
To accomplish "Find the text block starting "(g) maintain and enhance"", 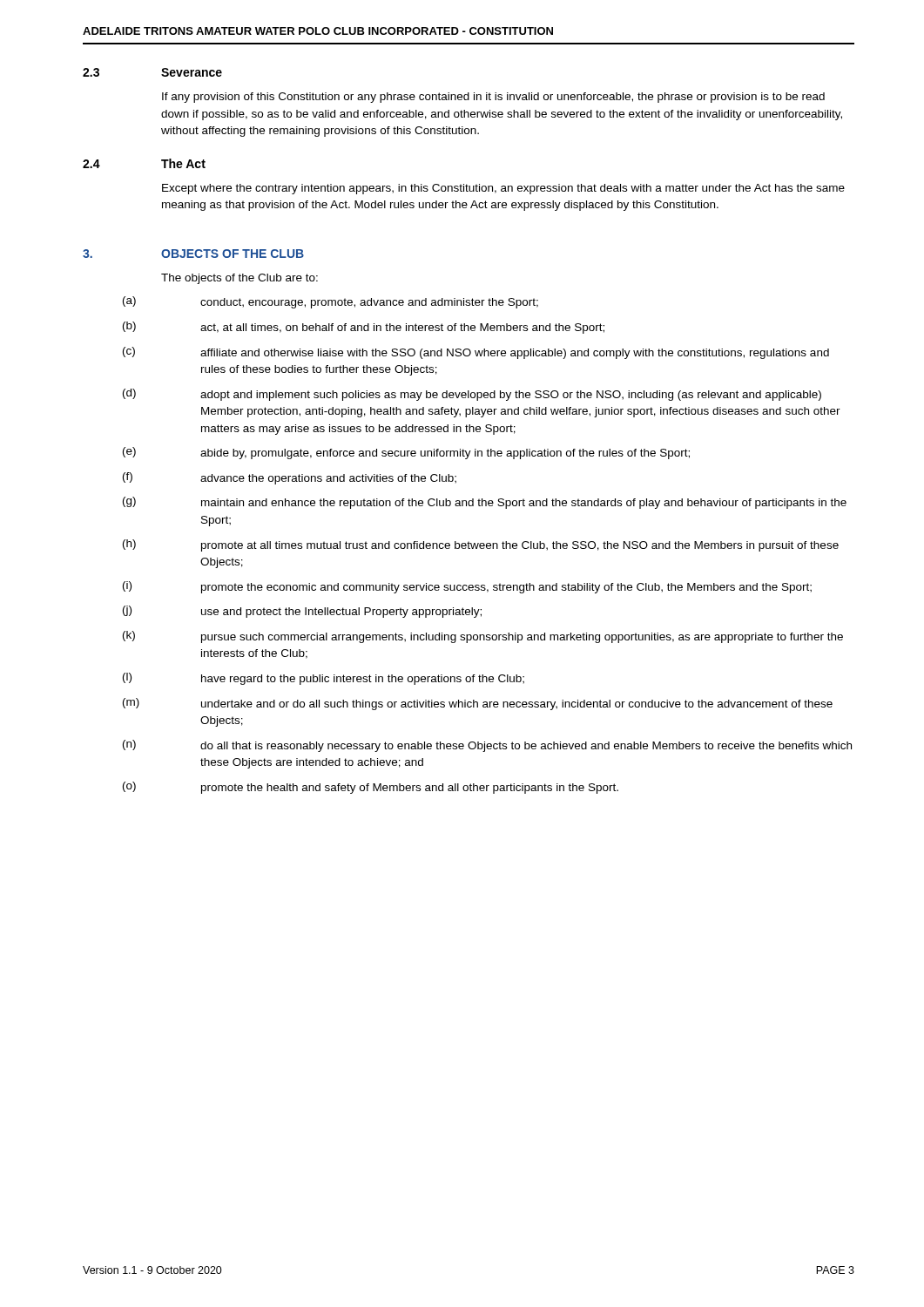I will (x=469, y=511).
